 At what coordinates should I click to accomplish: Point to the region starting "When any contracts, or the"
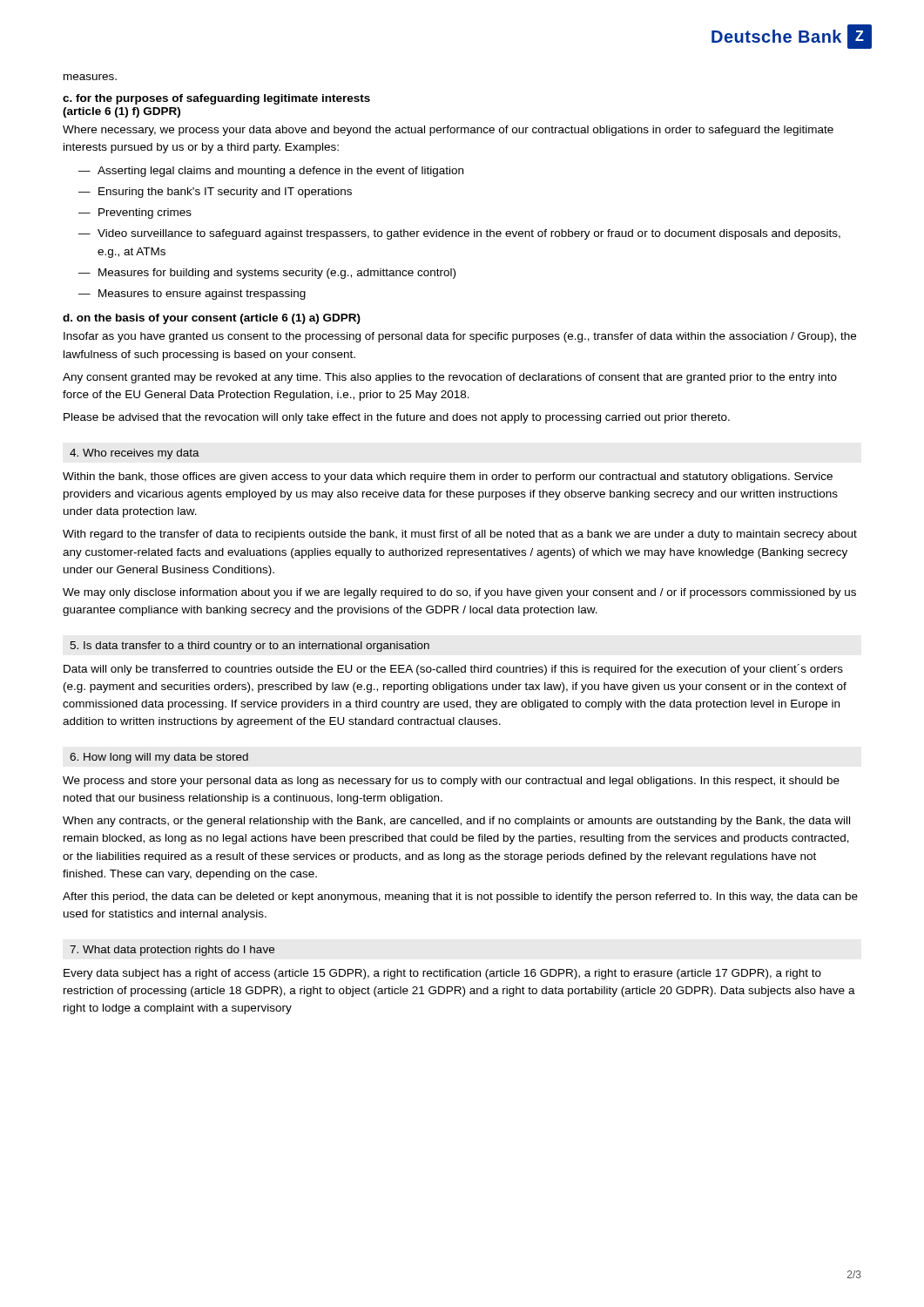[x=462, y=847]
